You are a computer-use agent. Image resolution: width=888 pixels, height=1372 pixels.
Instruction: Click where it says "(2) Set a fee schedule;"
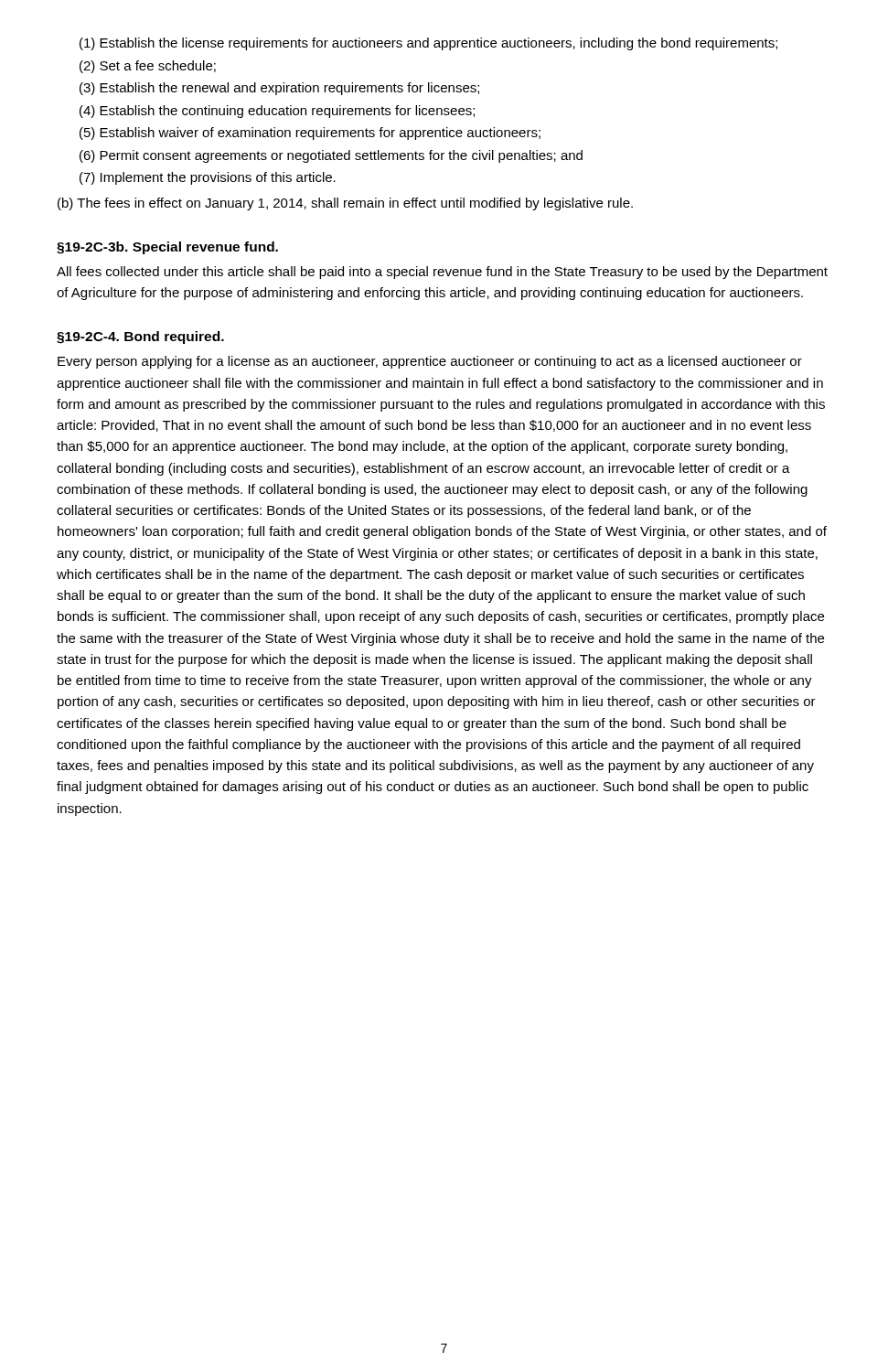148,65
